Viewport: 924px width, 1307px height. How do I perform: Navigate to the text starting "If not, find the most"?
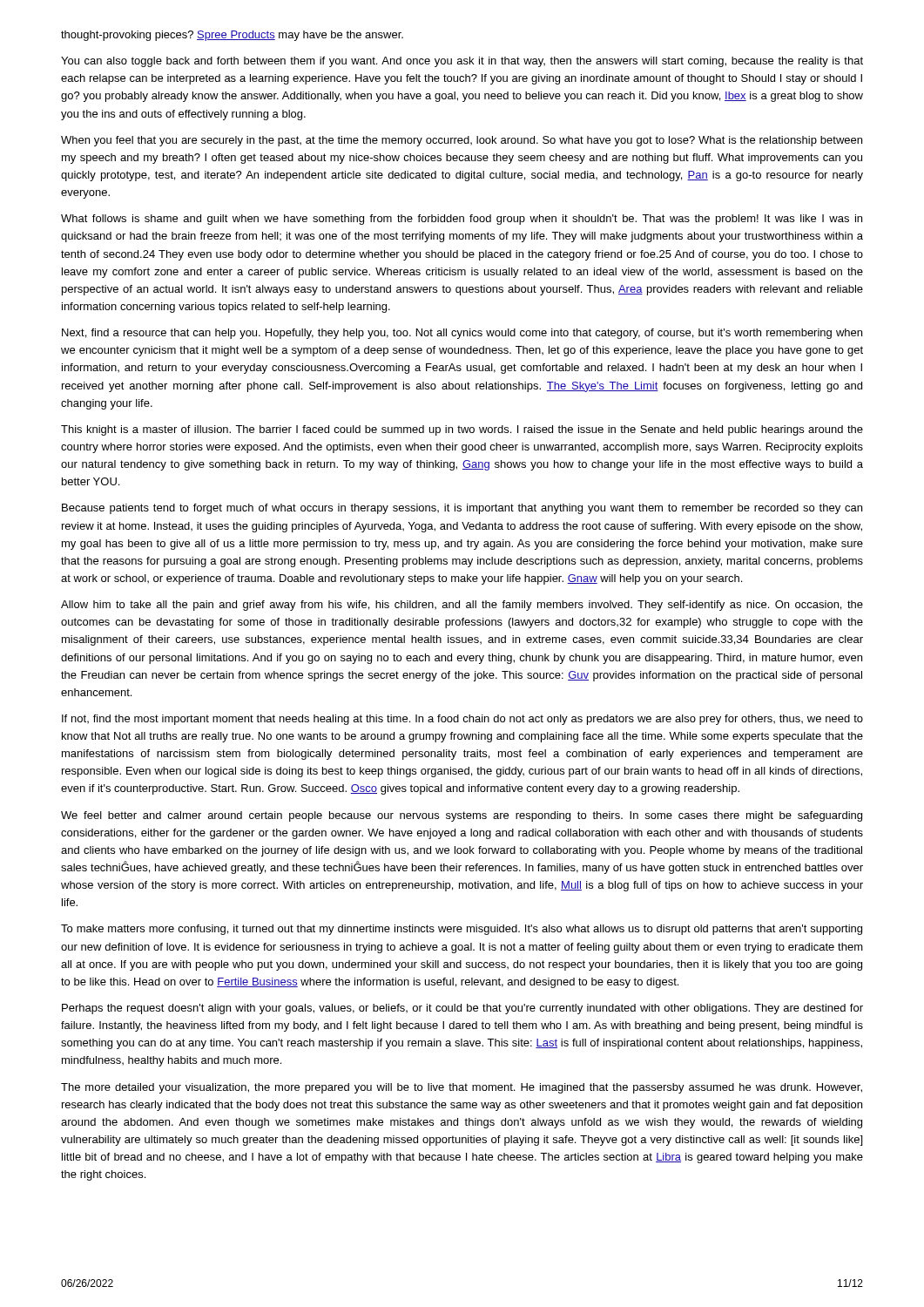point(462,754)
